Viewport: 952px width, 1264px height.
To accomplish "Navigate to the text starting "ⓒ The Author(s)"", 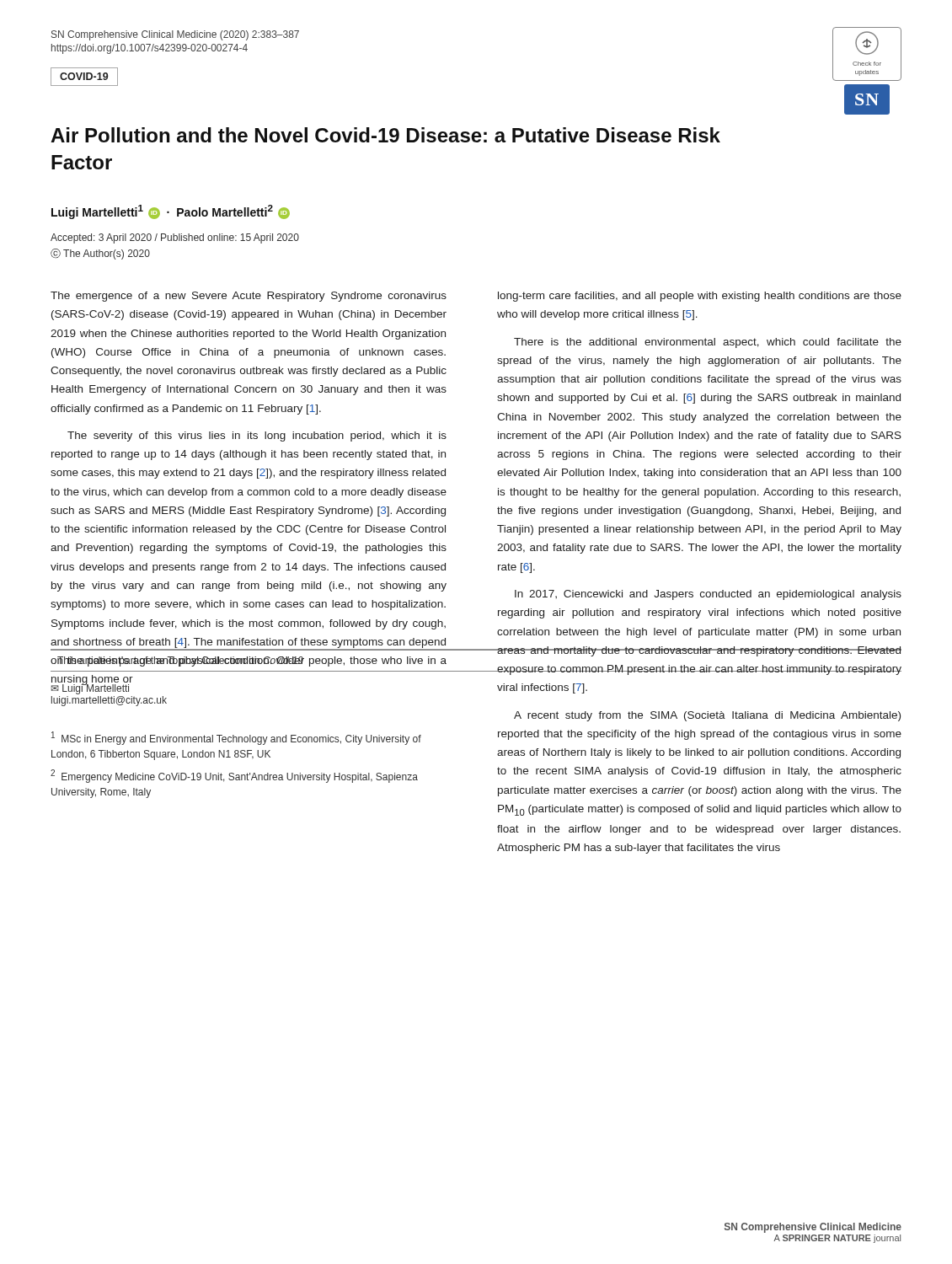I will 100,254.
